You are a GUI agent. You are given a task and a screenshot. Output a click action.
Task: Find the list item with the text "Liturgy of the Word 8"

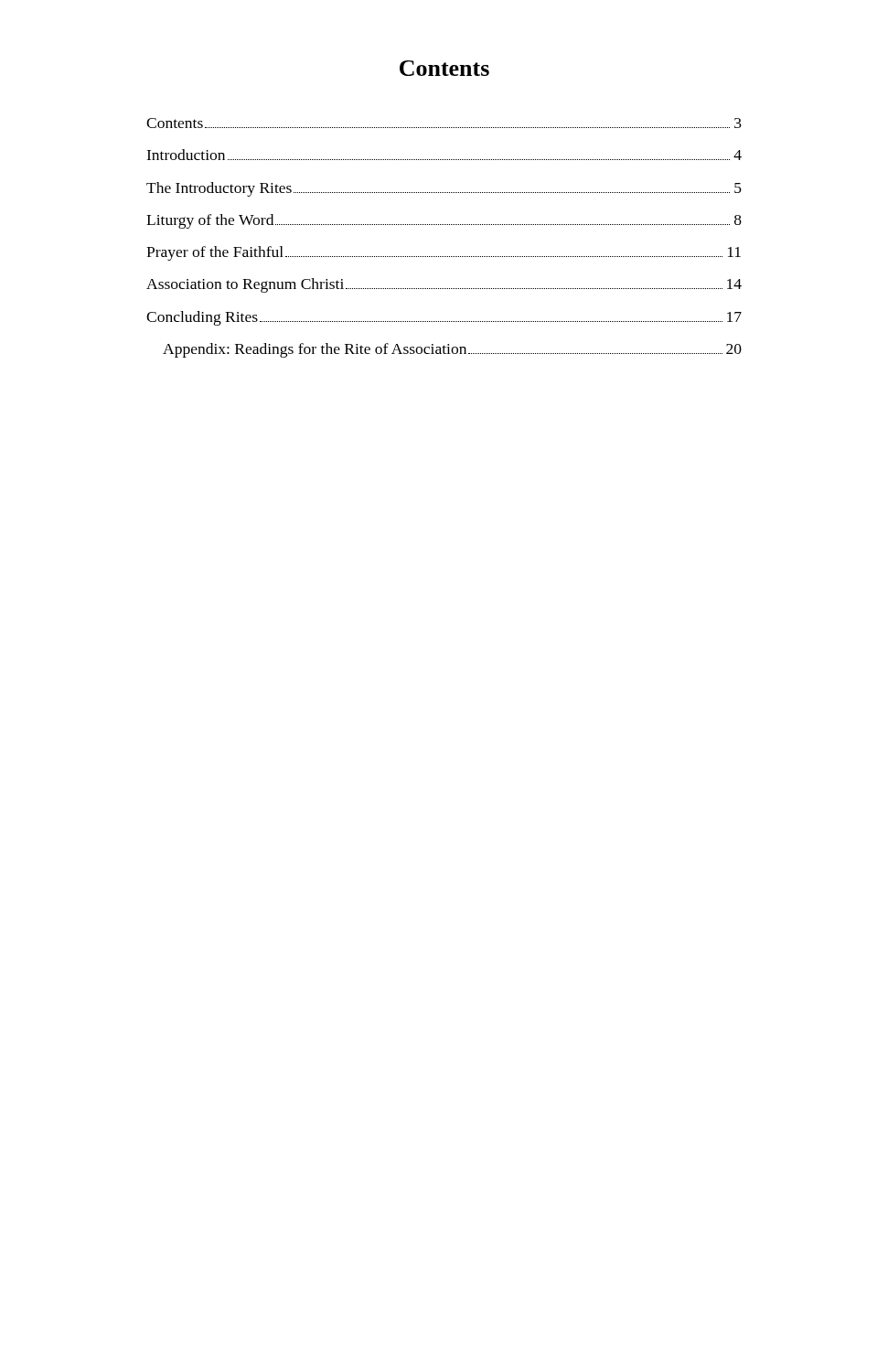point(444,220)
